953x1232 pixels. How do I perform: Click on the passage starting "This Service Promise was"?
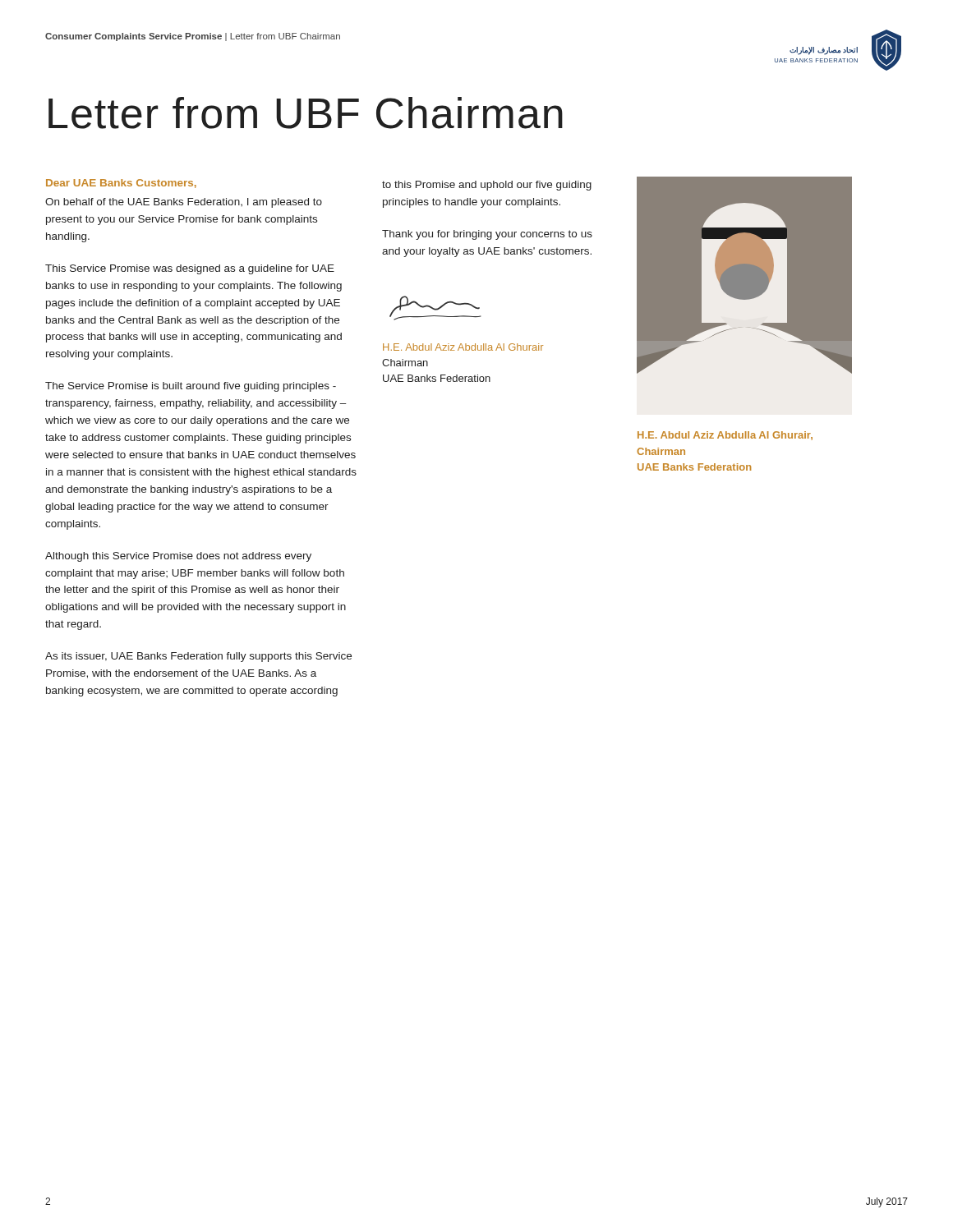(x=194, y=311)
